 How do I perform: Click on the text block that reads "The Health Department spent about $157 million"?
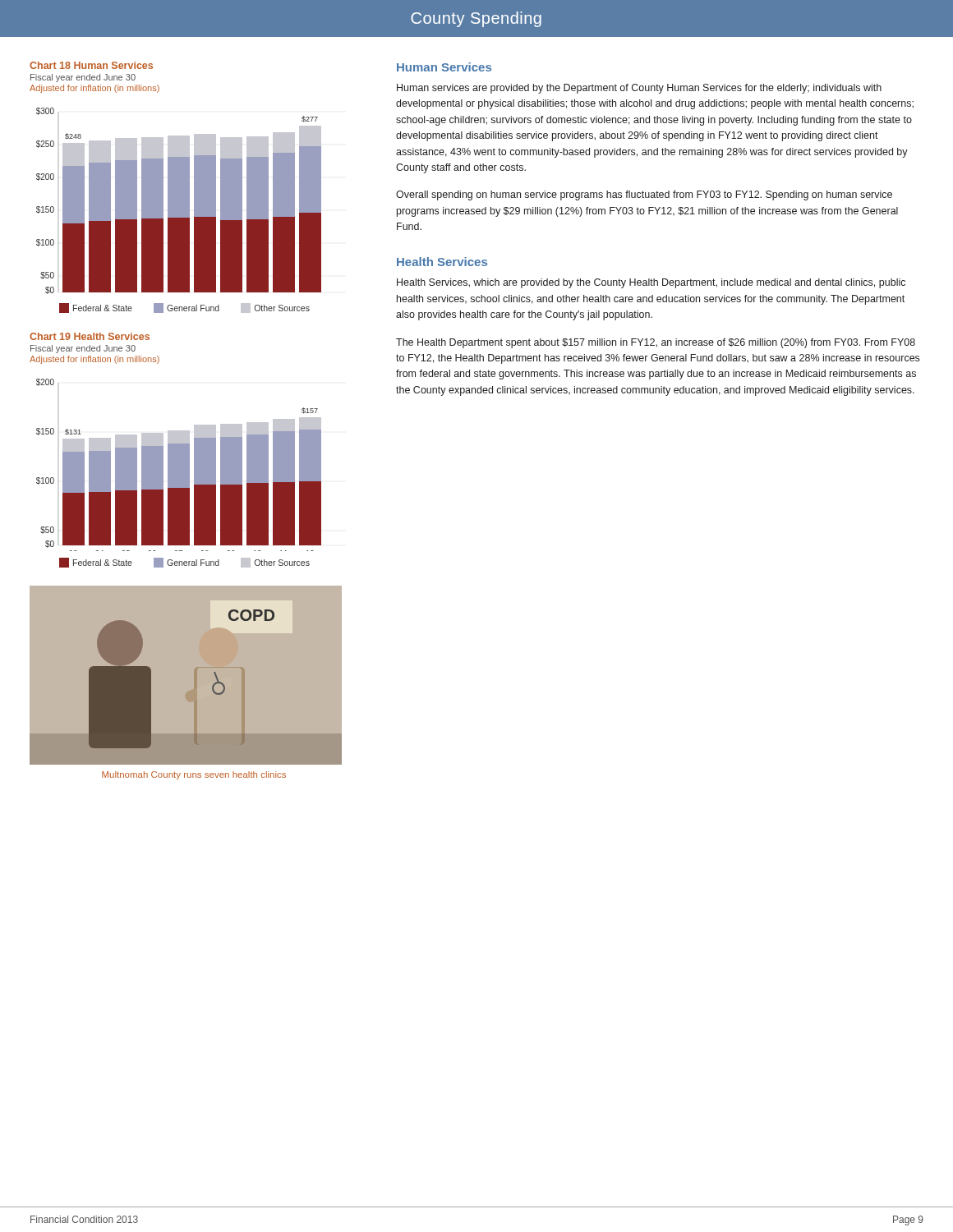tap(658, 366)
